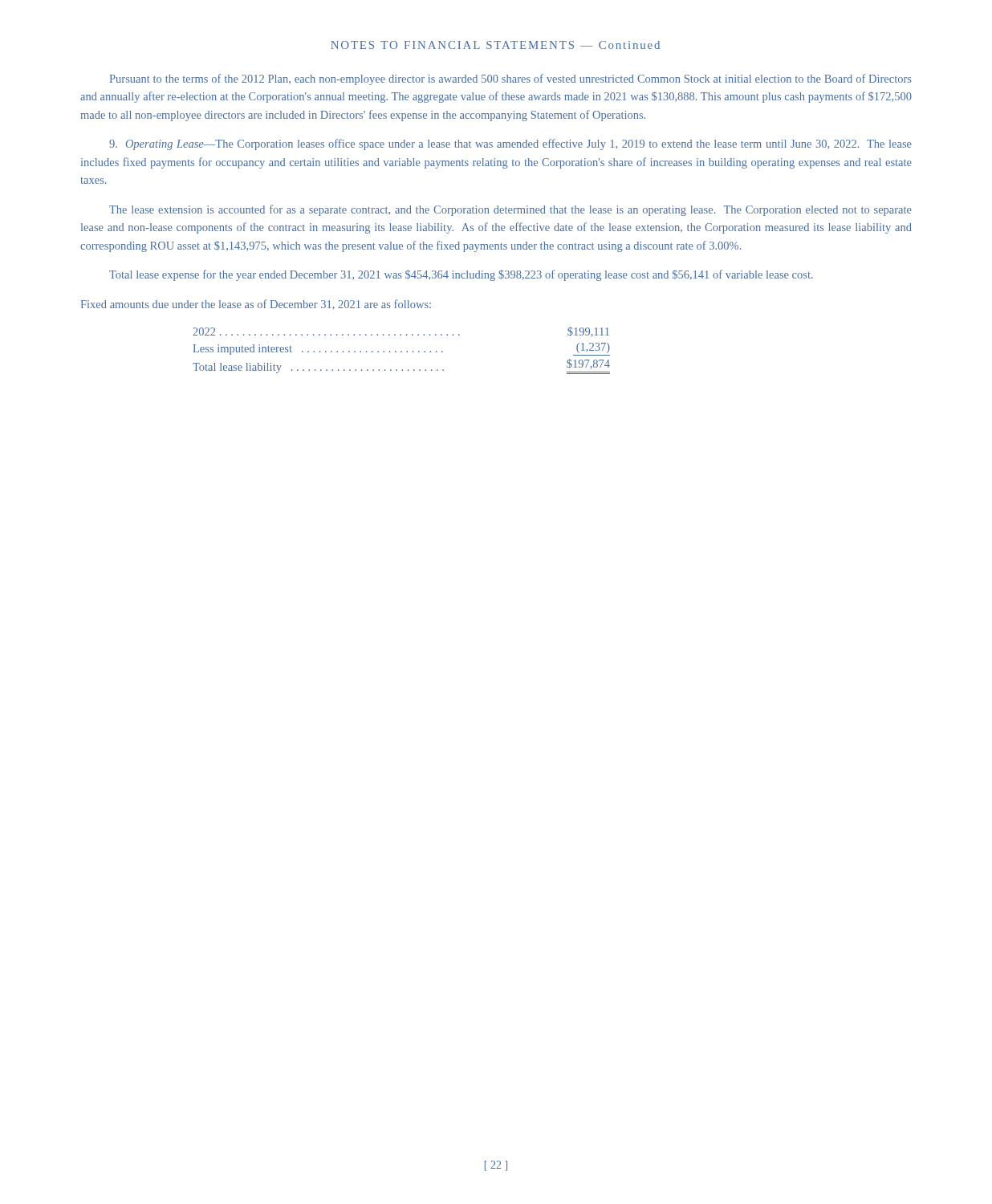The height and width of the screenshot is (1204, 992).
Task: Find the table that mentions "Total lease liability . ."
Action: 552,350
